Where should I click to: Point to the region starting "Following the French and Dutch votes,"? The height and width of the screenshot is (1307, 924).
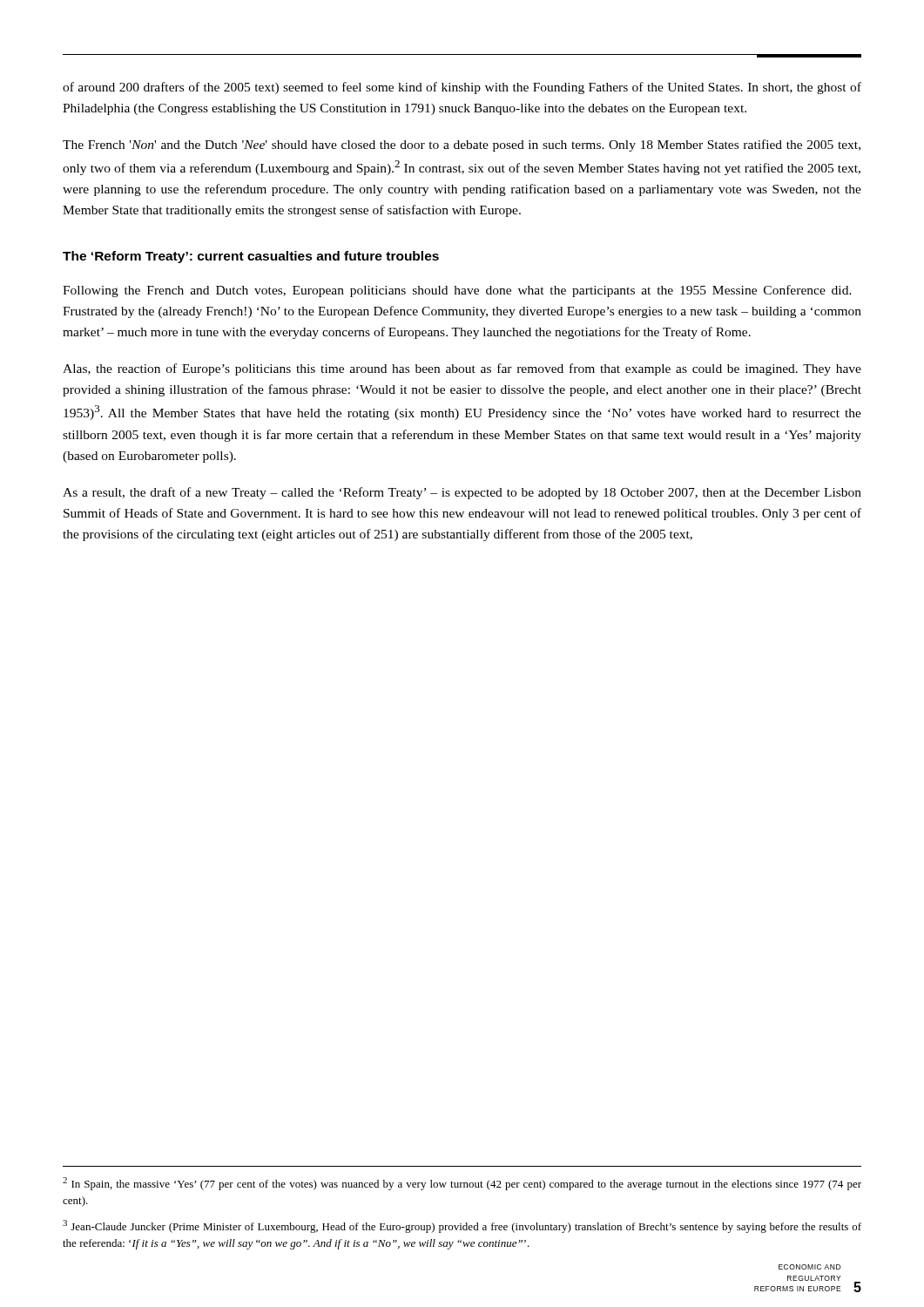(x=462, y=311)
